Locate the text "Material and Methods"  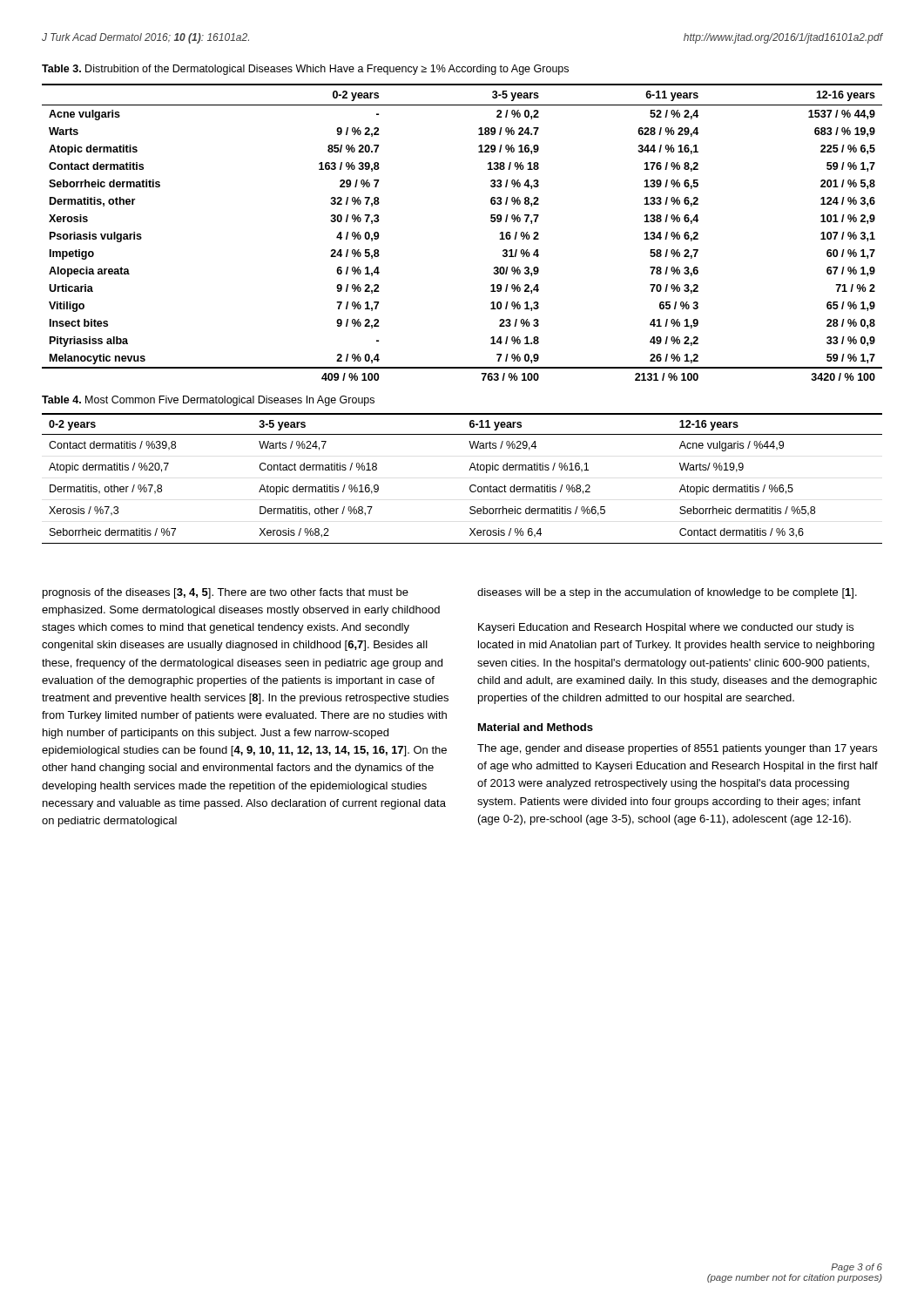tap(535, 727)
